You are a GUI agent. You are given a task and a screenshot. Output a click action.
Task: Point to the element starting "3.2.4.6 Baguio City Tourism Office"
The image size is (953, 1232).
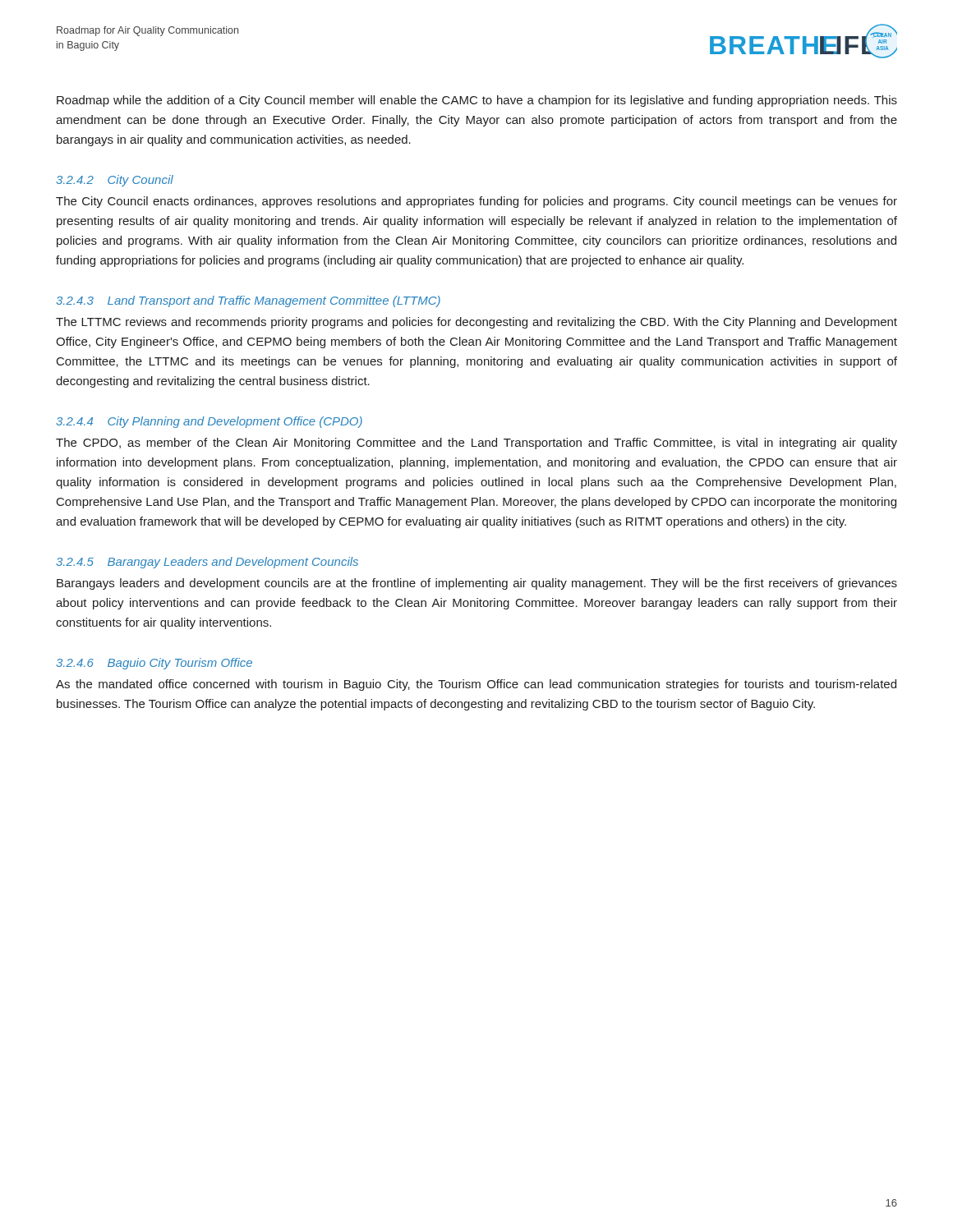tap(154, 662)
